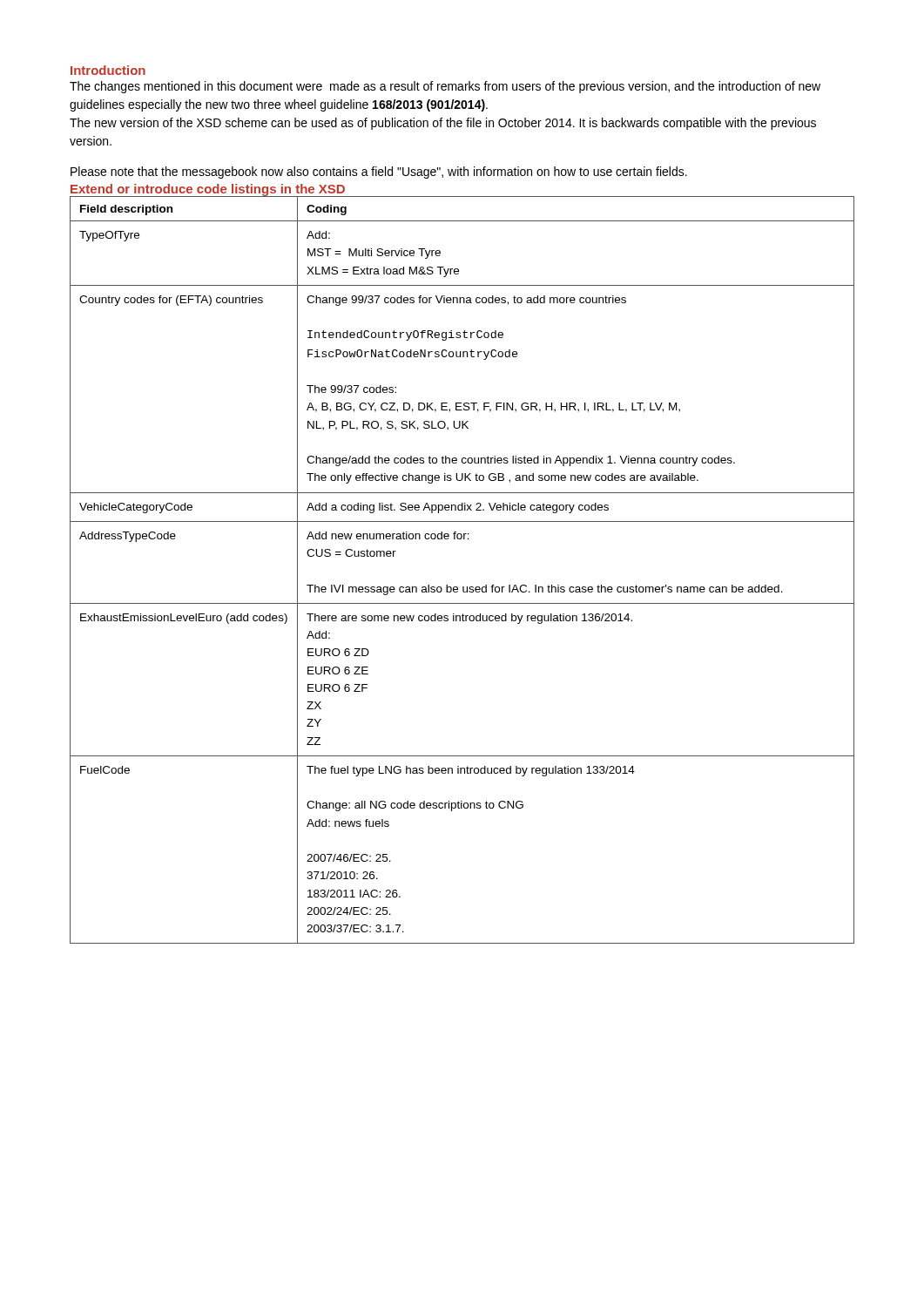
Task: Locate the text starting "Extend or introduce"
Action: pos(208,189)
